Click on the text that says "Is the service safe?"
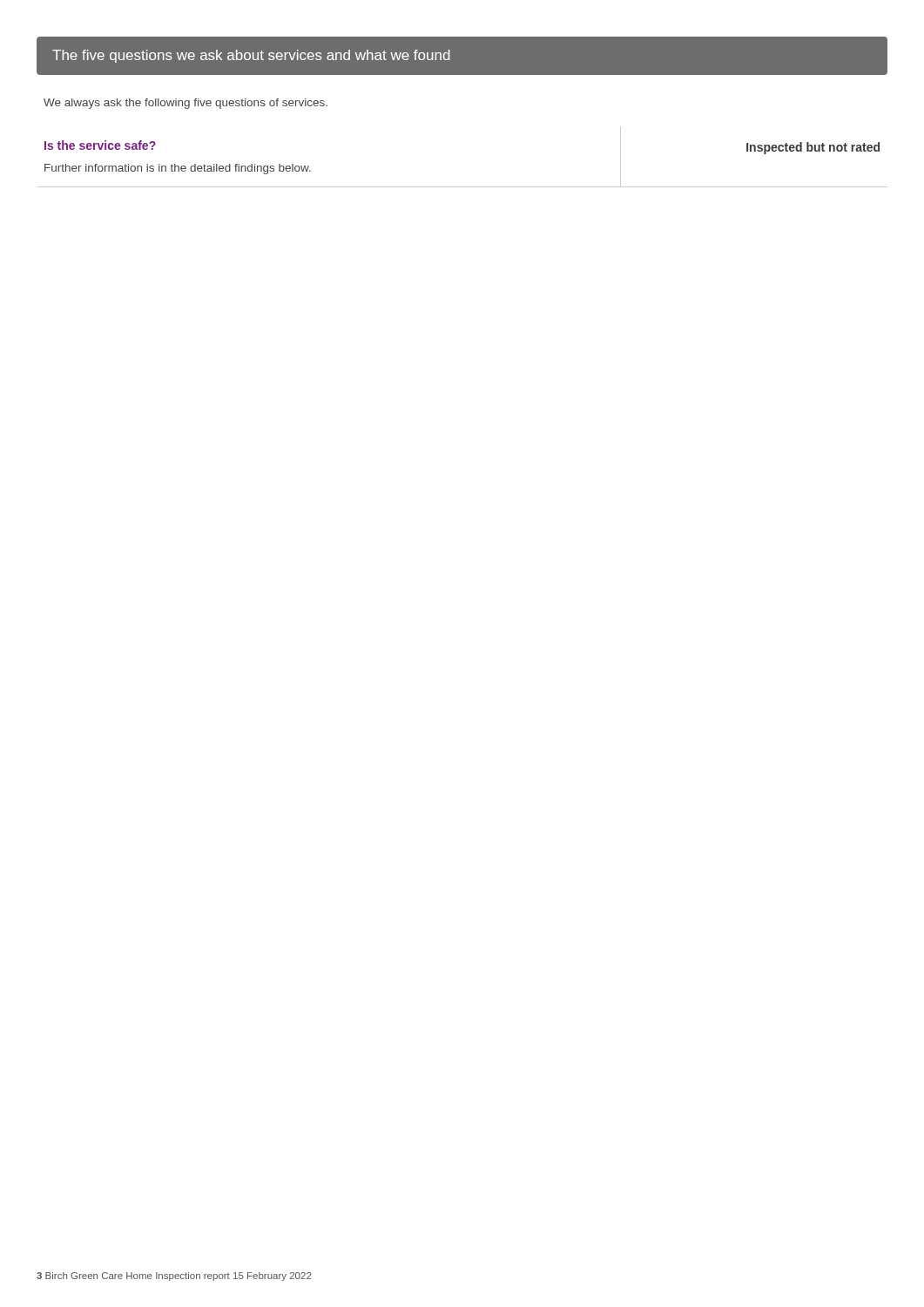 [x=100, y=146]
